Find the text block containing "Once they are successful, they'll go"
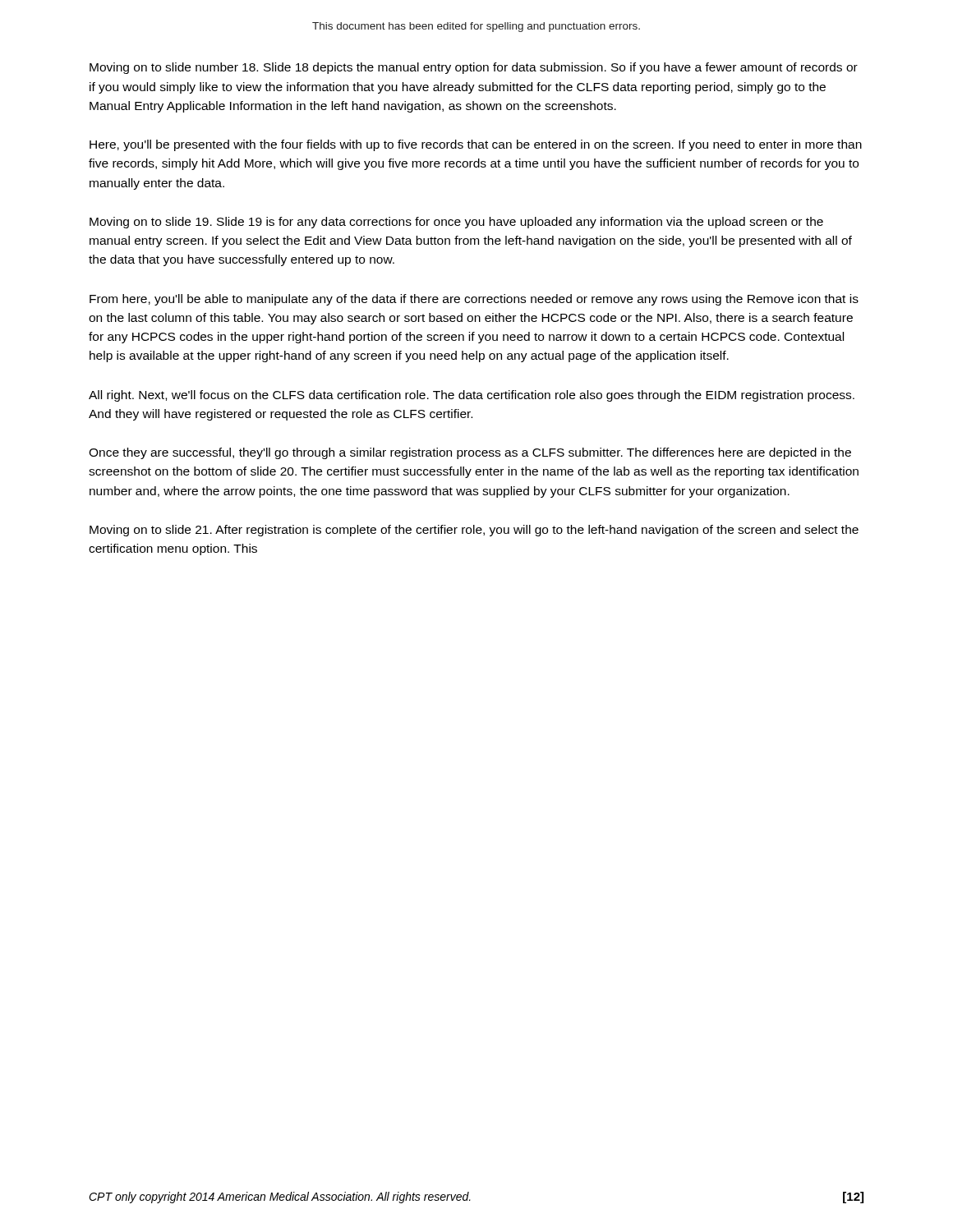The width and height of the screenshot is (953, 1232). point(474,471)
